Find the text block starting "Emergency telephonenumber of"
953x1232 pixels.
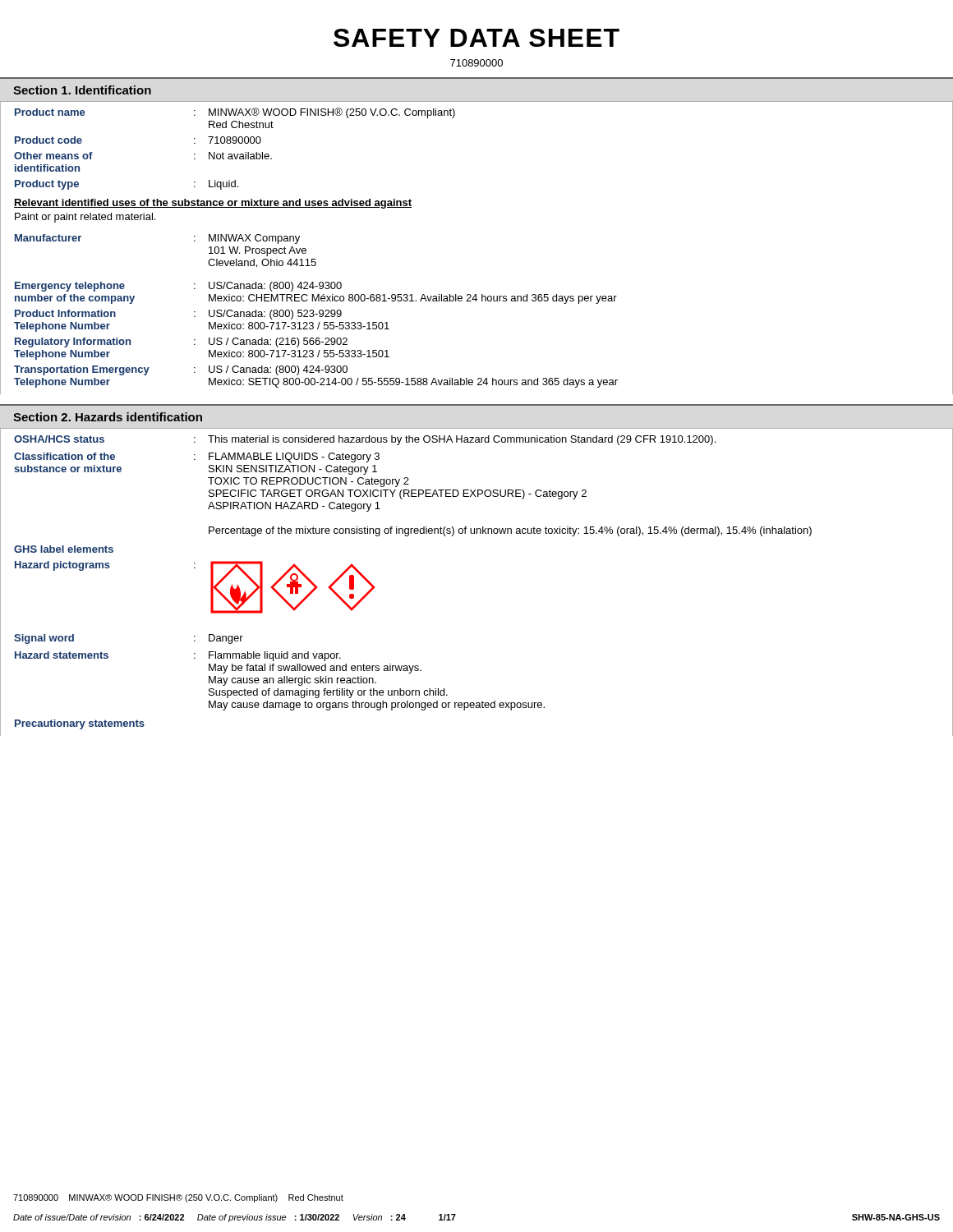[x=315, y=292]
